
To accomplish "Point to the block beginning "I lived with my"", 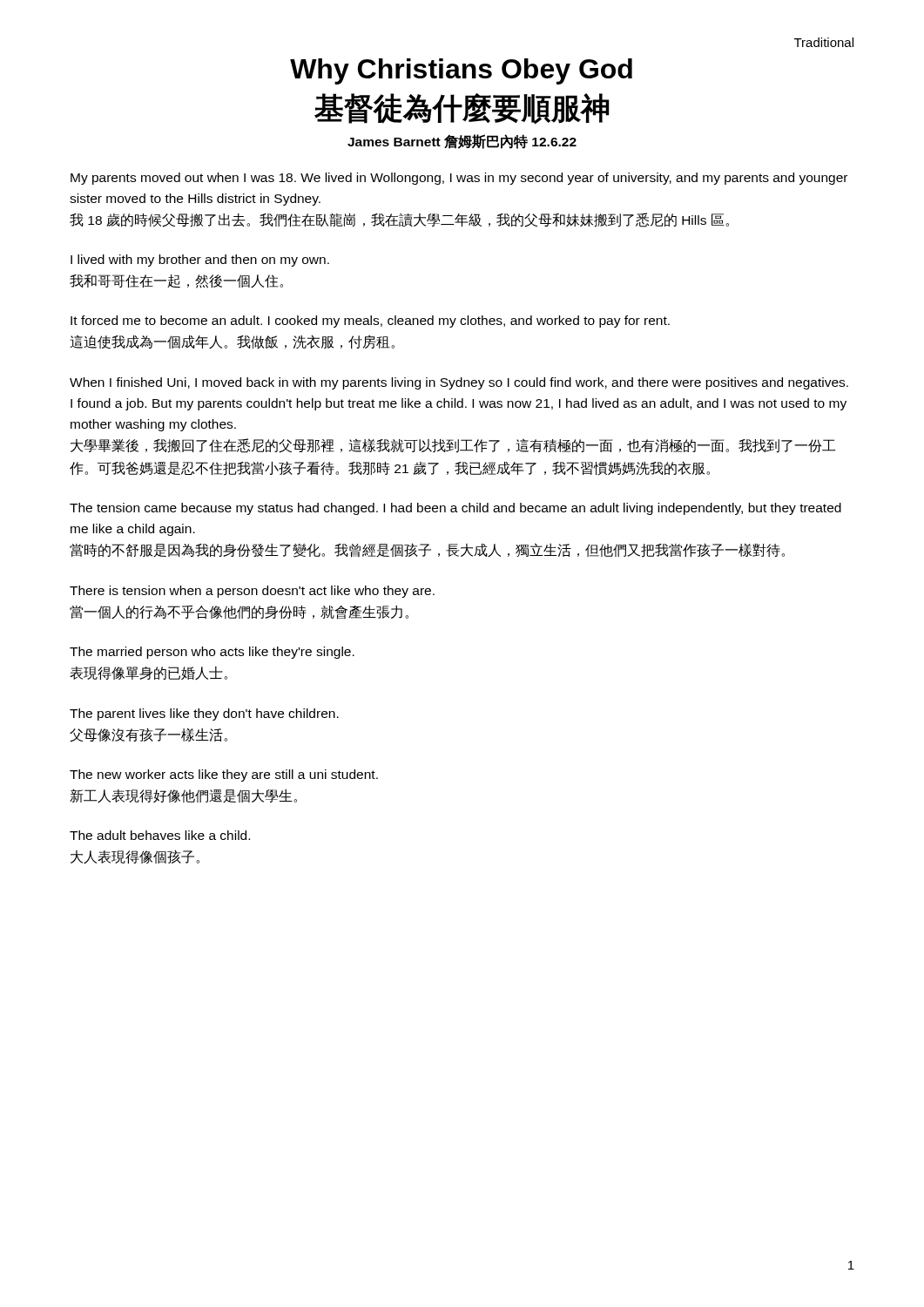I will pyautogui.click(x=200, y=261).
